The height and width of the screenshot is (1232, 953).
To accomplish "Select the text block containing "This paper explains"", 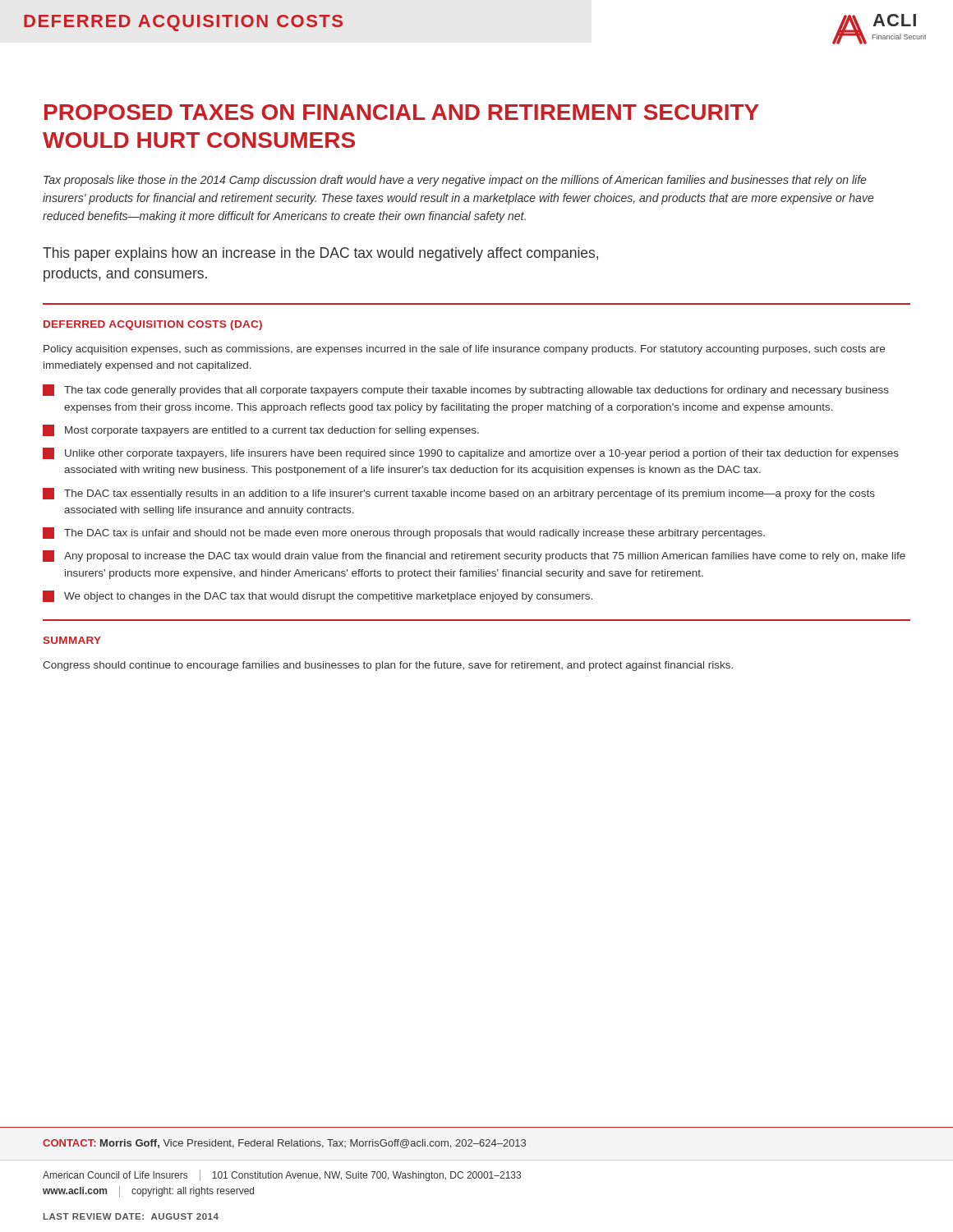I will 321,263.
